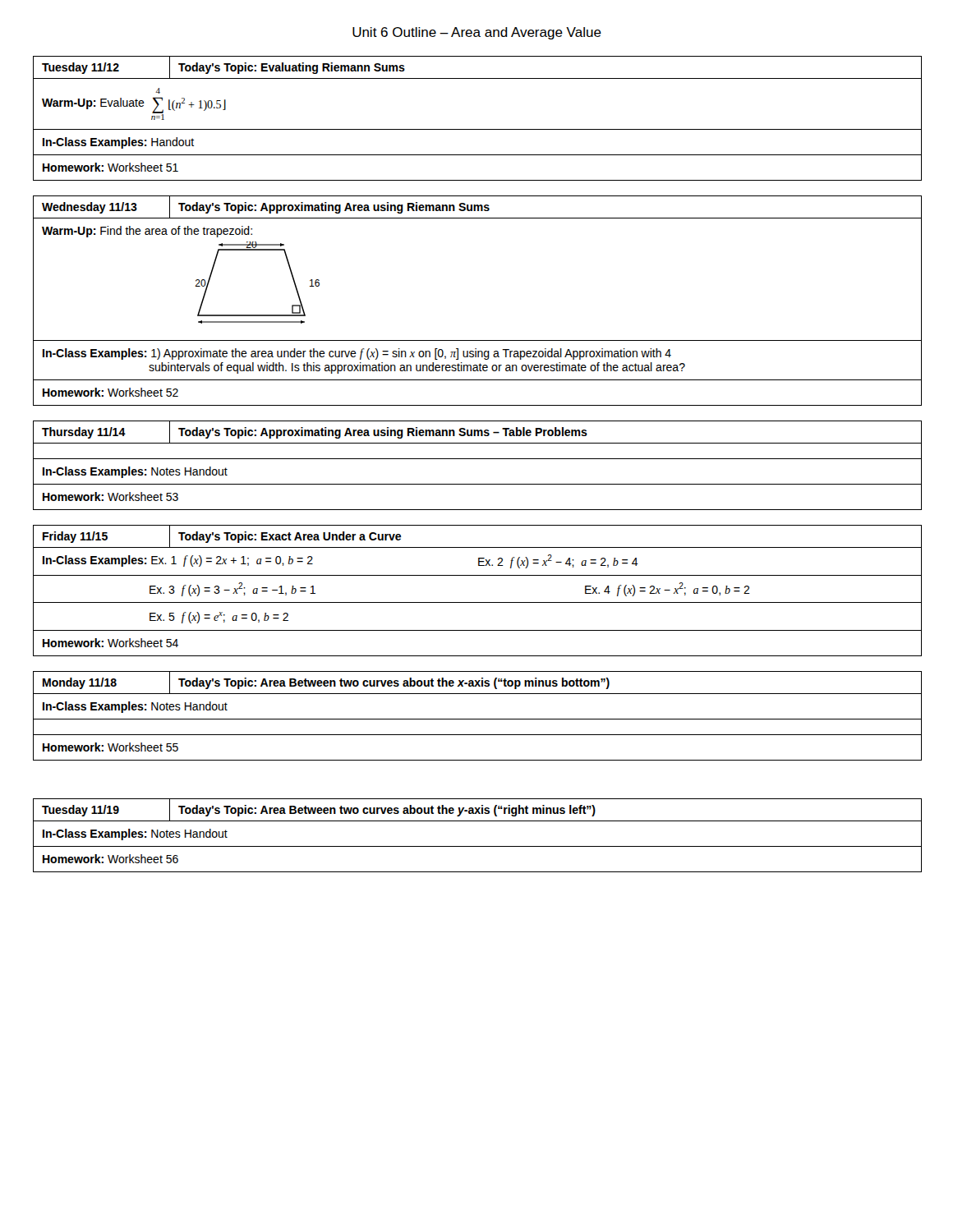
Task: Select the table that reads "Friday 11/15 Today's Topic: Exact"
Action: tap(477, 591)
